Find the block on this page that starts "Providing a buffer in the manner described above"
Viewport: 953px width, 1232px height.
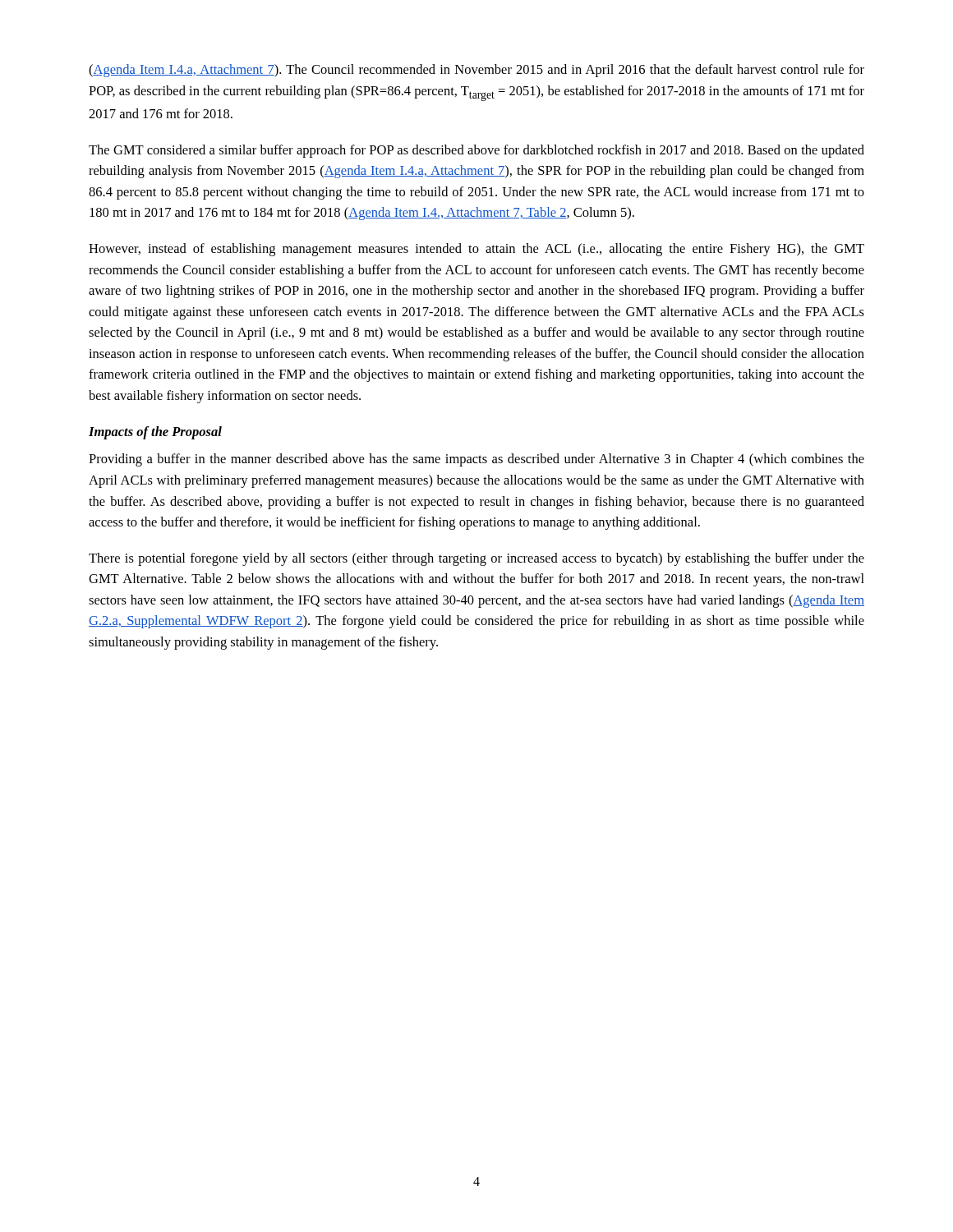(x=476, y=491)
